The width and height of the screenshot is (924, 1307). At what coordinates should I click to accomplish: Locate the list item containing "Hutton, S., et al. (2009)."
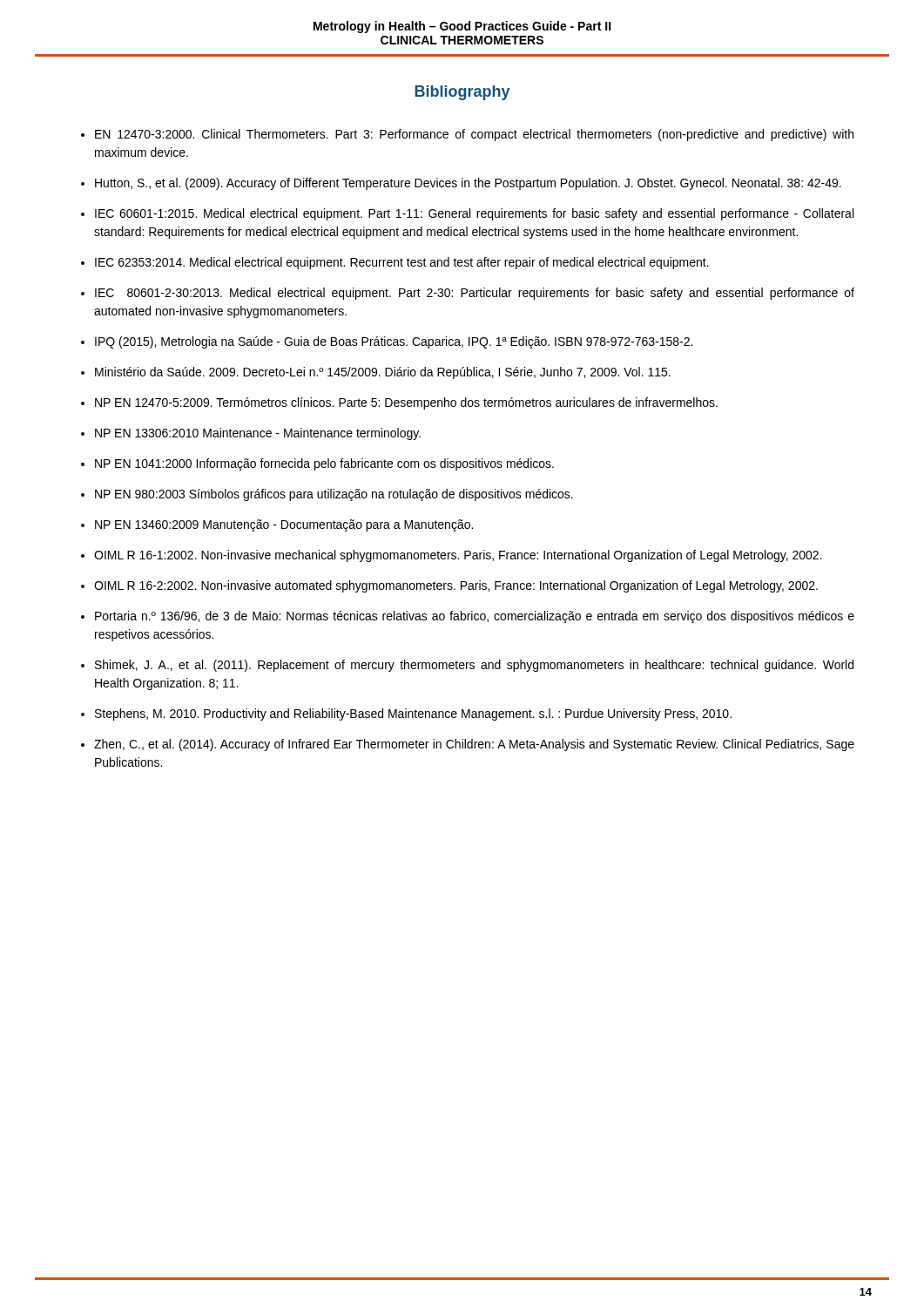point(468,183)
